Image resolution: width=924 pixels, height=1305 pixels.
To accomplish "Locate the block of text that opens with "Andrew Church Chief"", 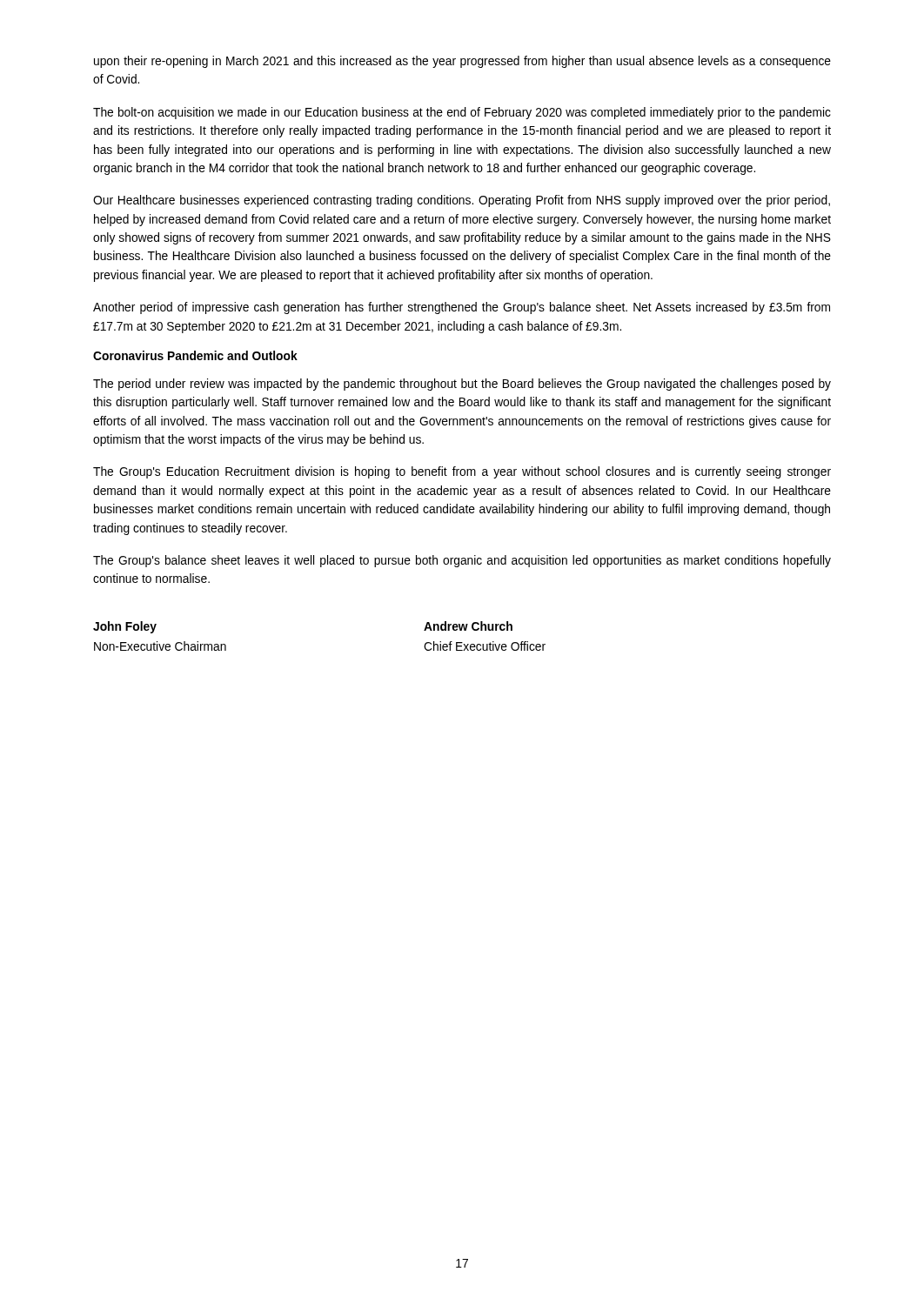I will point(468,626).
